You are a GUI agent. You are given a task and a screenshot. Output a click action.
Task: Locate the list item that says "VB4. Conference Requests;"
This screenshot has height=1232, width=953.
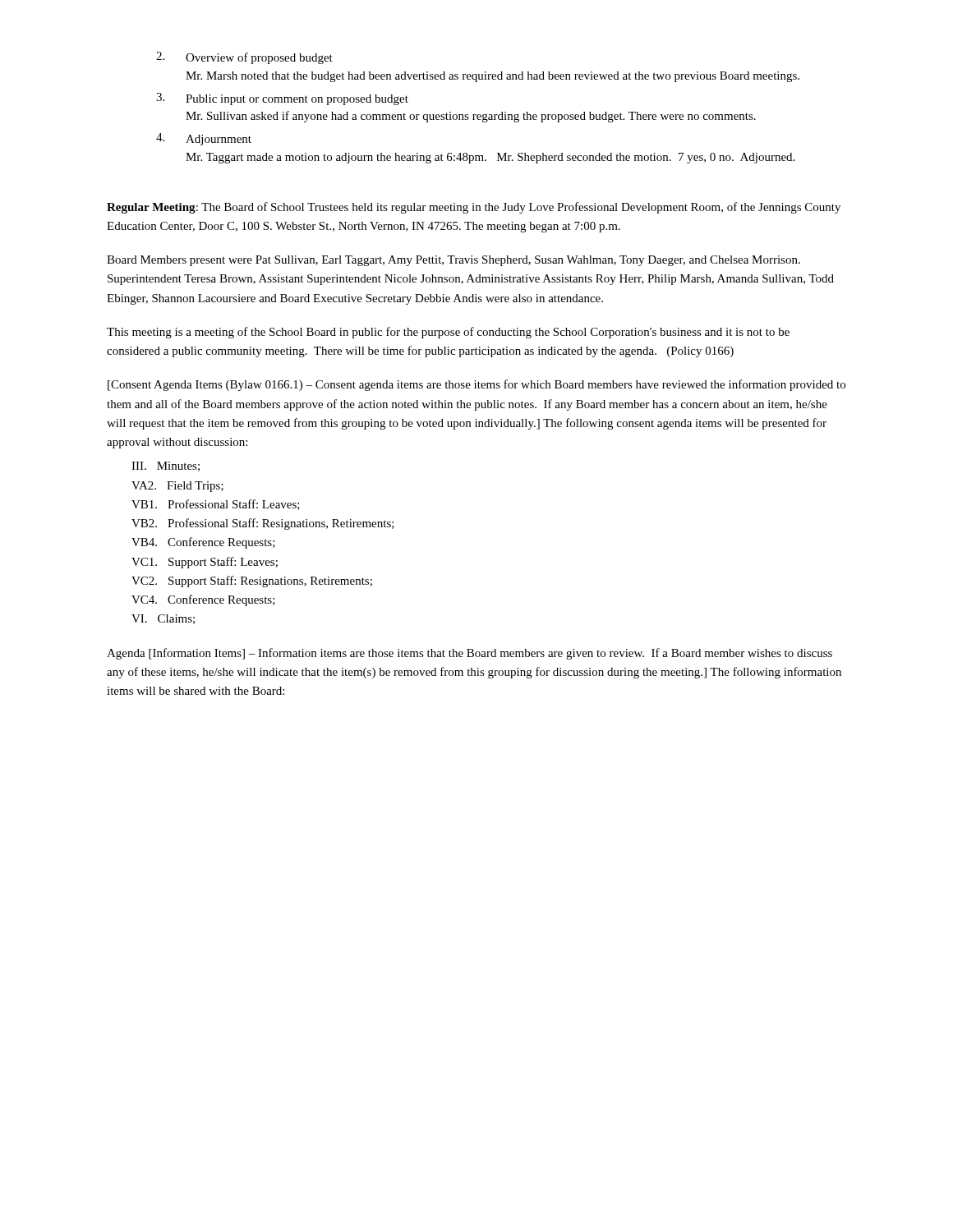(203, 543)
